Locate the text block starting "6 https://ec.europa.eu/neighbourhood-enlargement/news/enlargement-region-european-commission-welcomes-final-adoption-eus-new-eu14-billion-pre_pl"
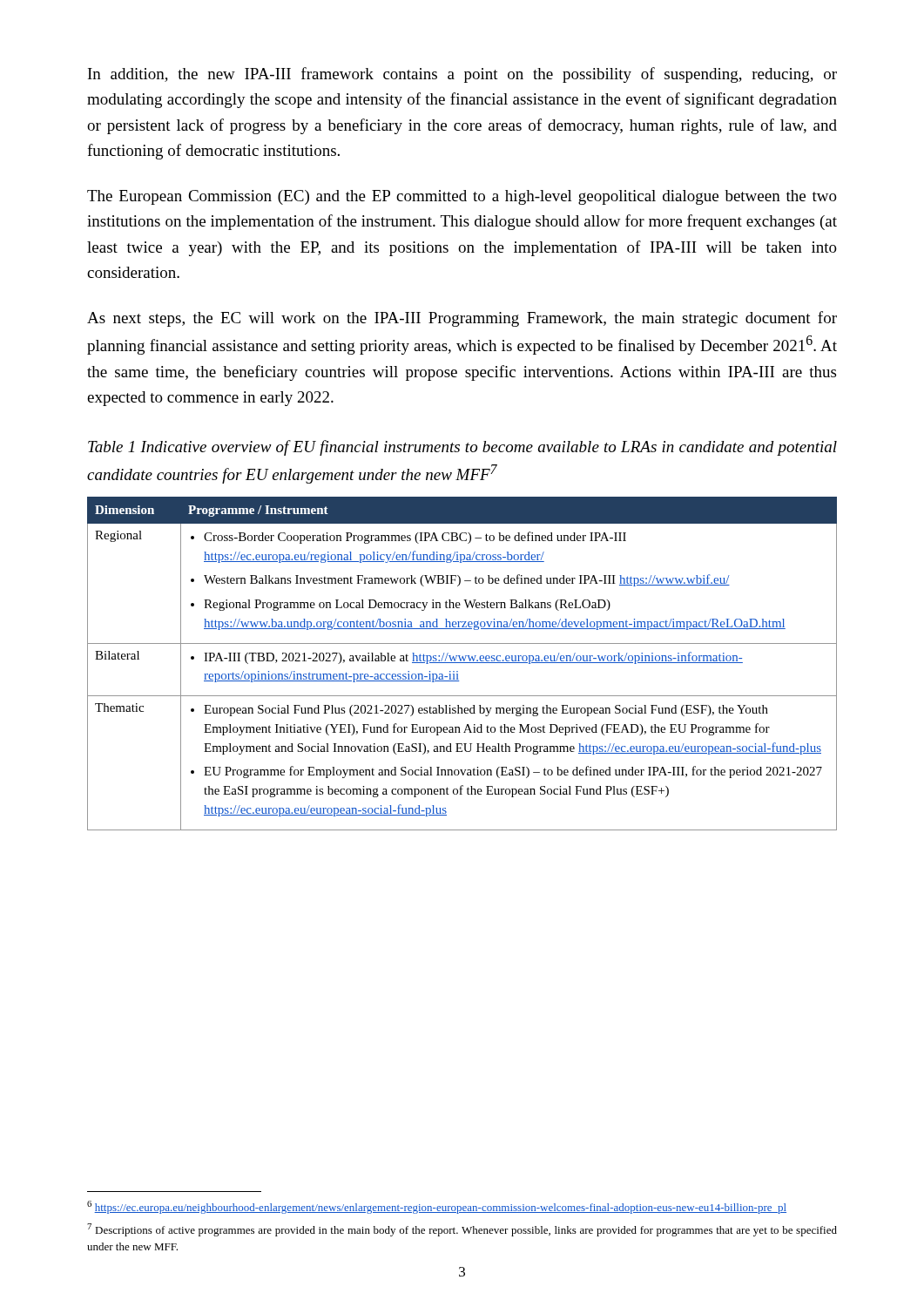This screenshot has height=1307, width=924. (437, 1206)
